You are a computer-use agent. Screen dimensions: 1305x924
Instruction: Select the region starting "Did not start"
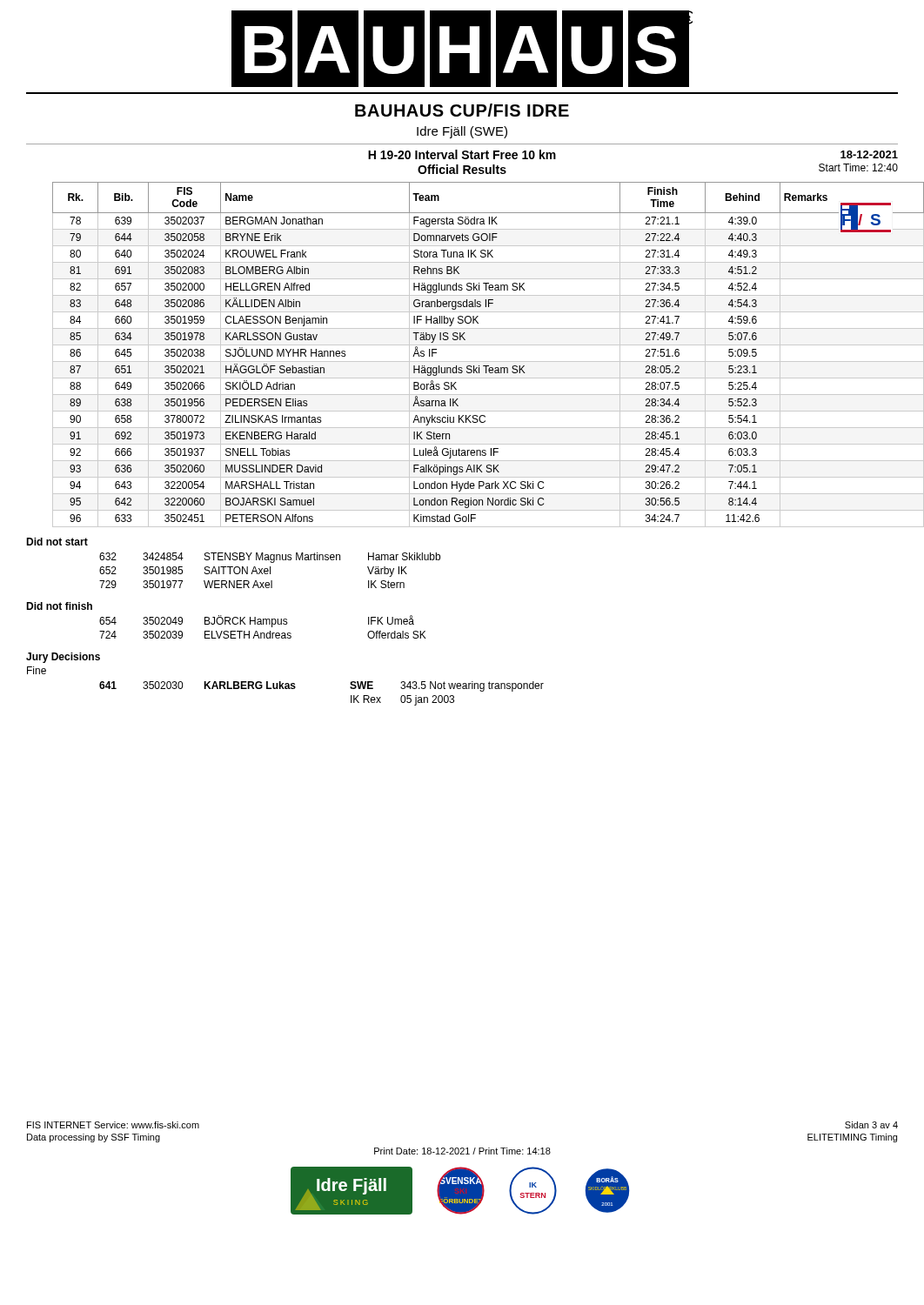pyautogui.click(x=57, y=542)
